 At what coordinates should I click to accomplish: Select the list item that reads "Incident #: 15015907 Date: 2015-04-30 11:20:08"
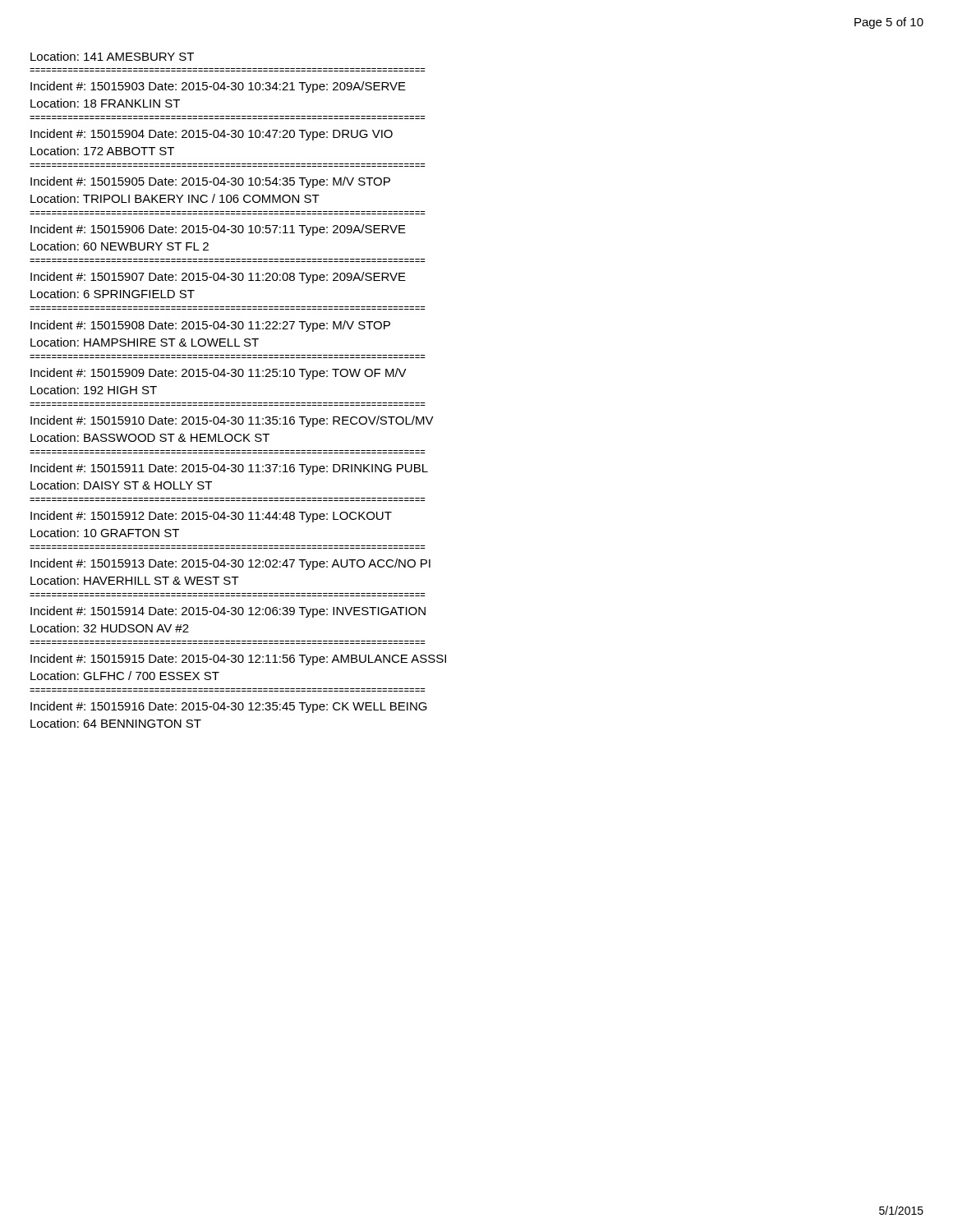coord(218,278)
